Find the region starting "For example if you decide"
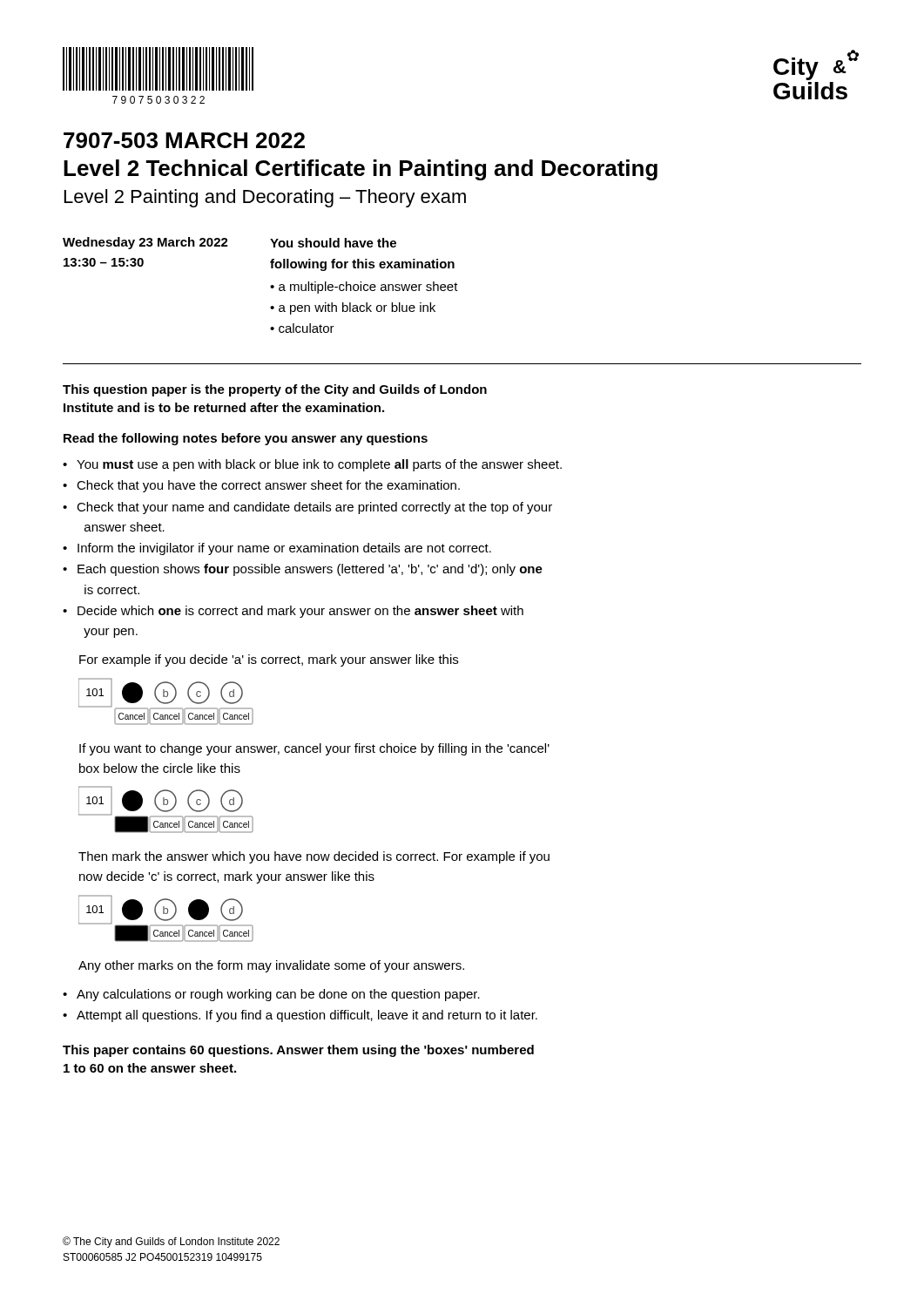The width and height of the screenshot is (924, 1307). pyautogui.click(x=269, y=660)
